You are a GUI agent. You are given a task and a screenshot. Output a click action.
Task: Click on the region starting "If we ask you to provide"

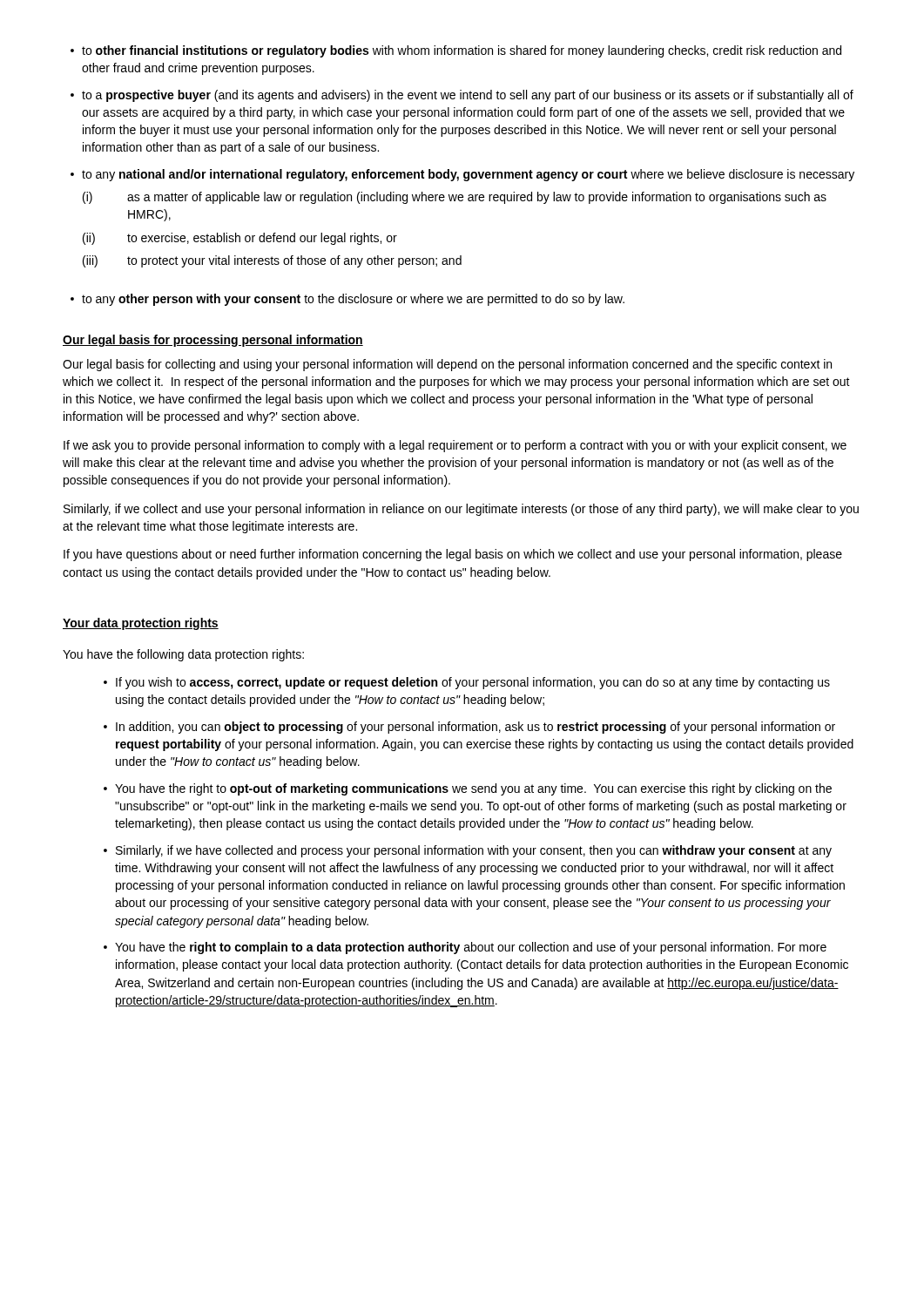click(462, 463)
